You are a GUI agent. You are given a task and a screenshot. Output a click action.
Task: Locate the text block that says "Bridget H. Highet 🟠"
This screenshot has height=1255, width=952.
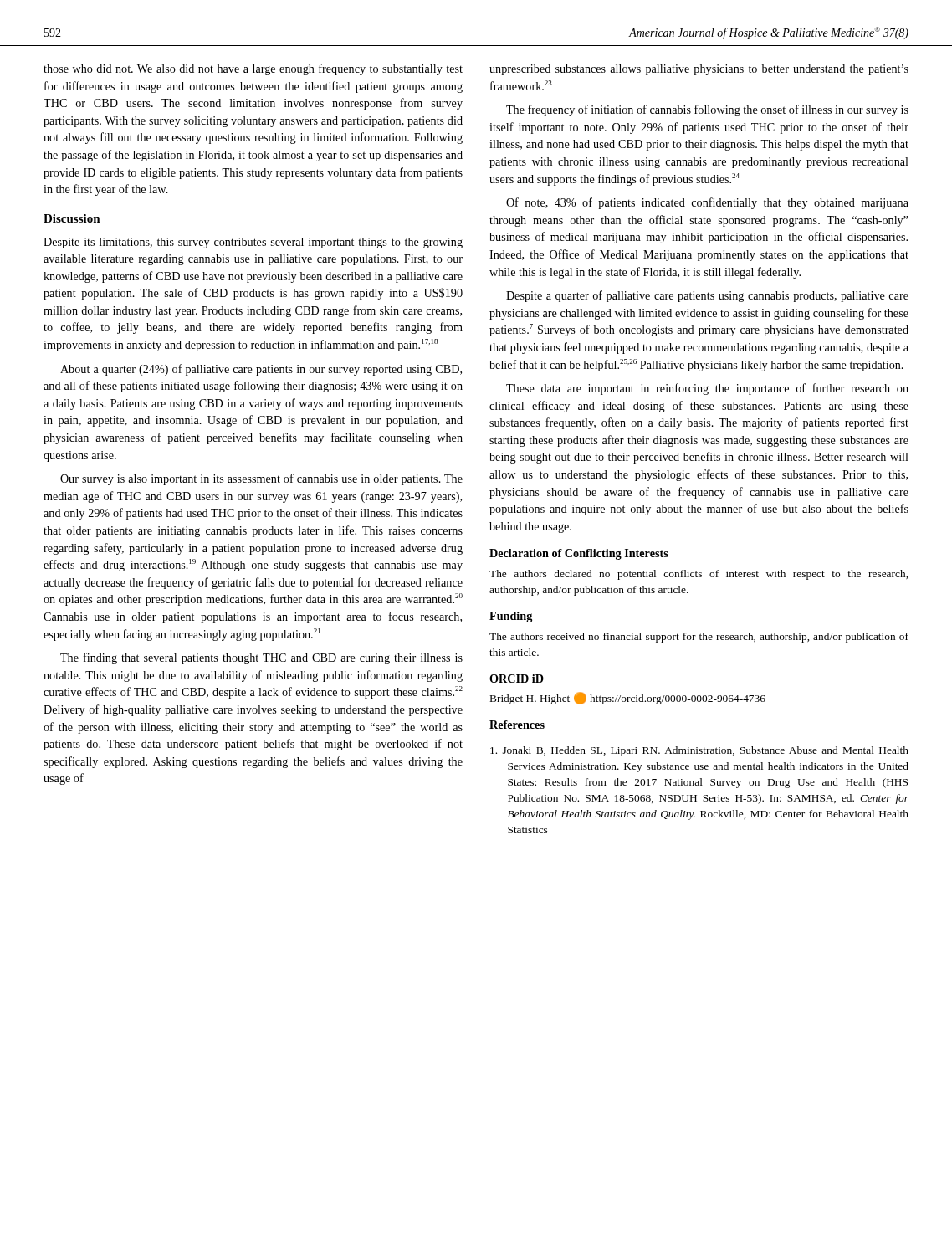(699, 698)
